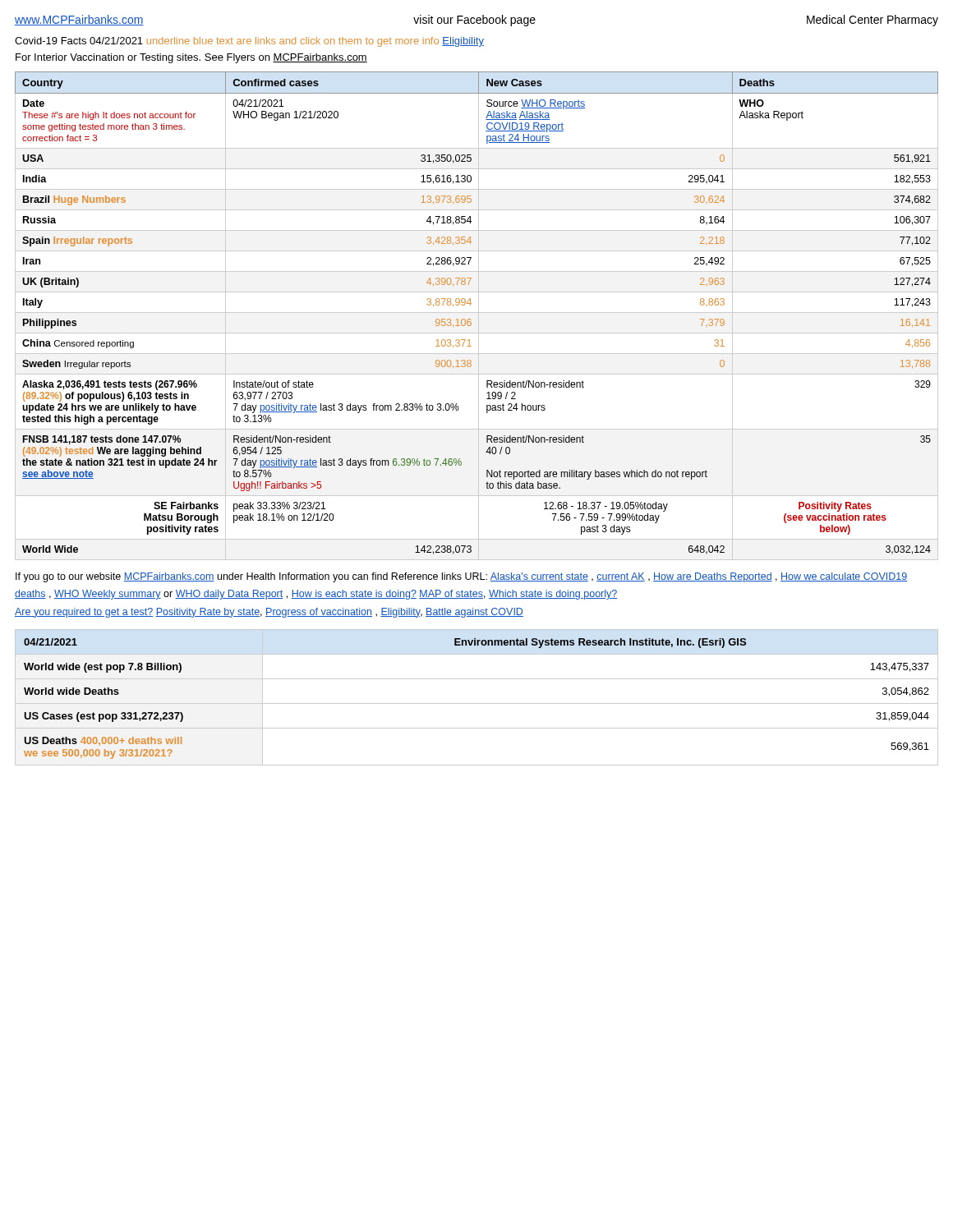
Task: Locate the text block that says "Covid-19 Facts 04/21/2021 underline blue text are"
Action: click(249, 49)
